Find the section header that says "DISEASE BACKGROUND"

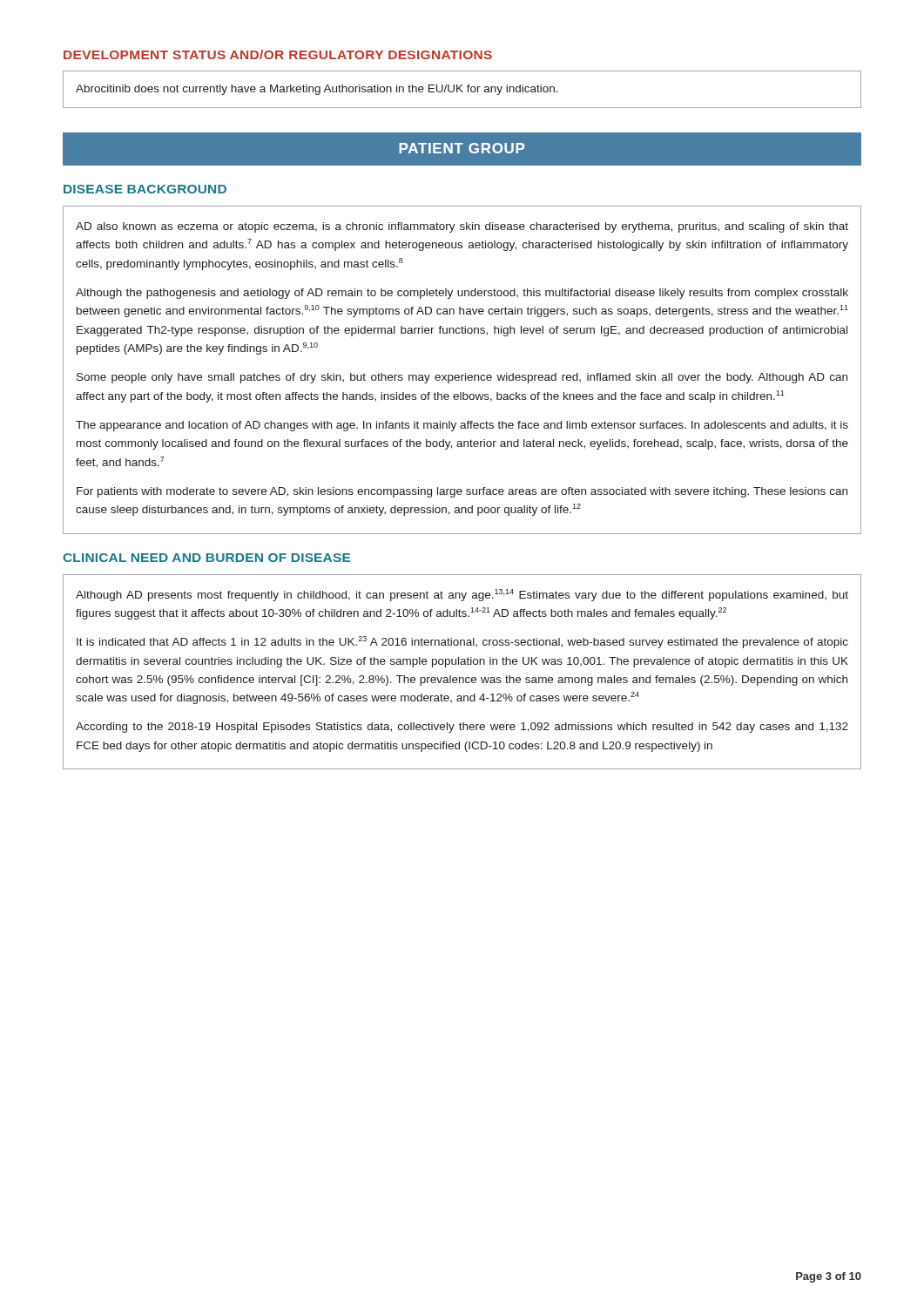coord(145,189)
